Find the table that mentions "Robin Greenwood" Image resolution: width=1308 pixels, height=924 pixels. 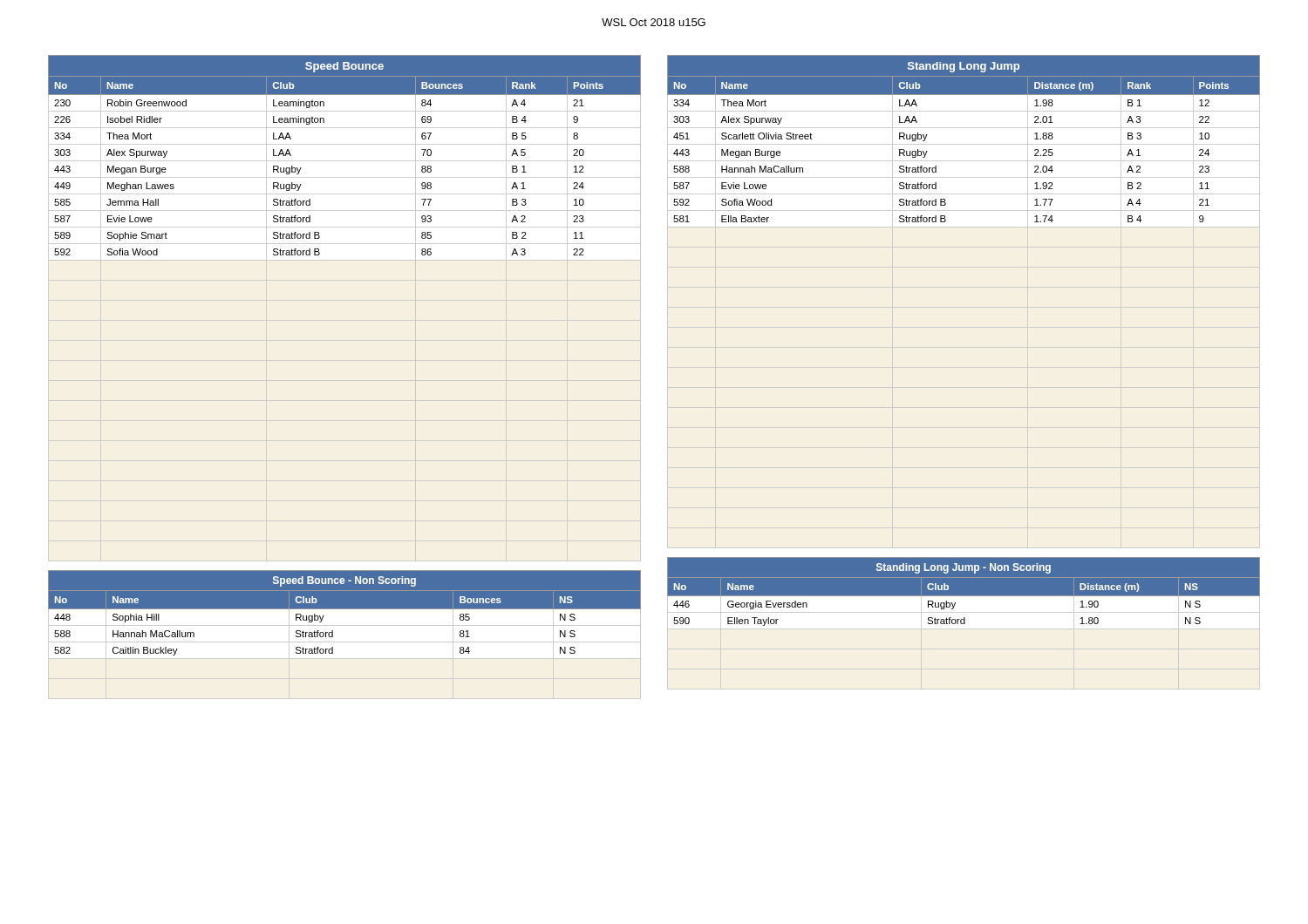(x=344, y=308)
